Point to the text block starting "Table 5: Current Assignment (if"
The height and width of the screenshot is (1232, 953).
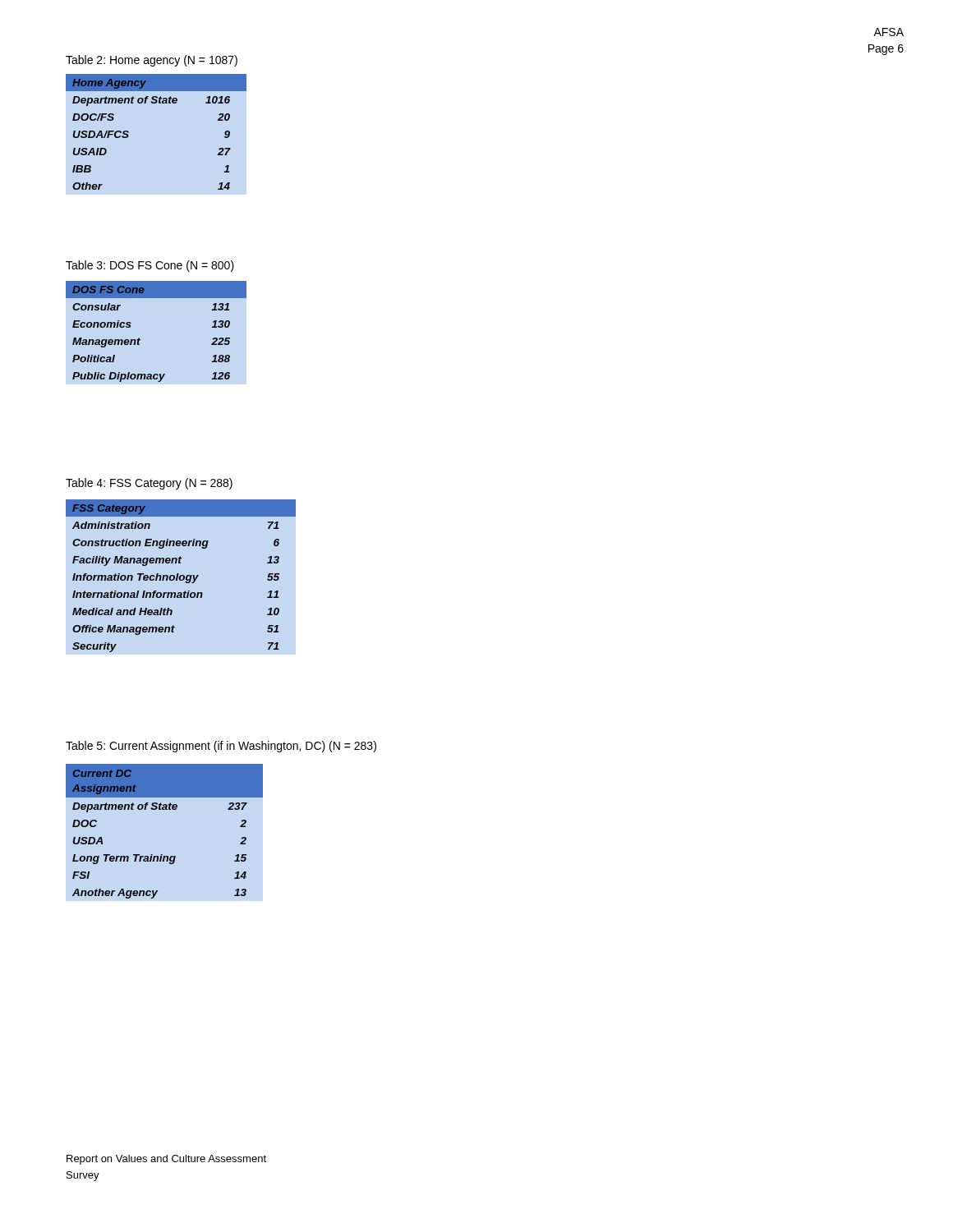point(221,746)
